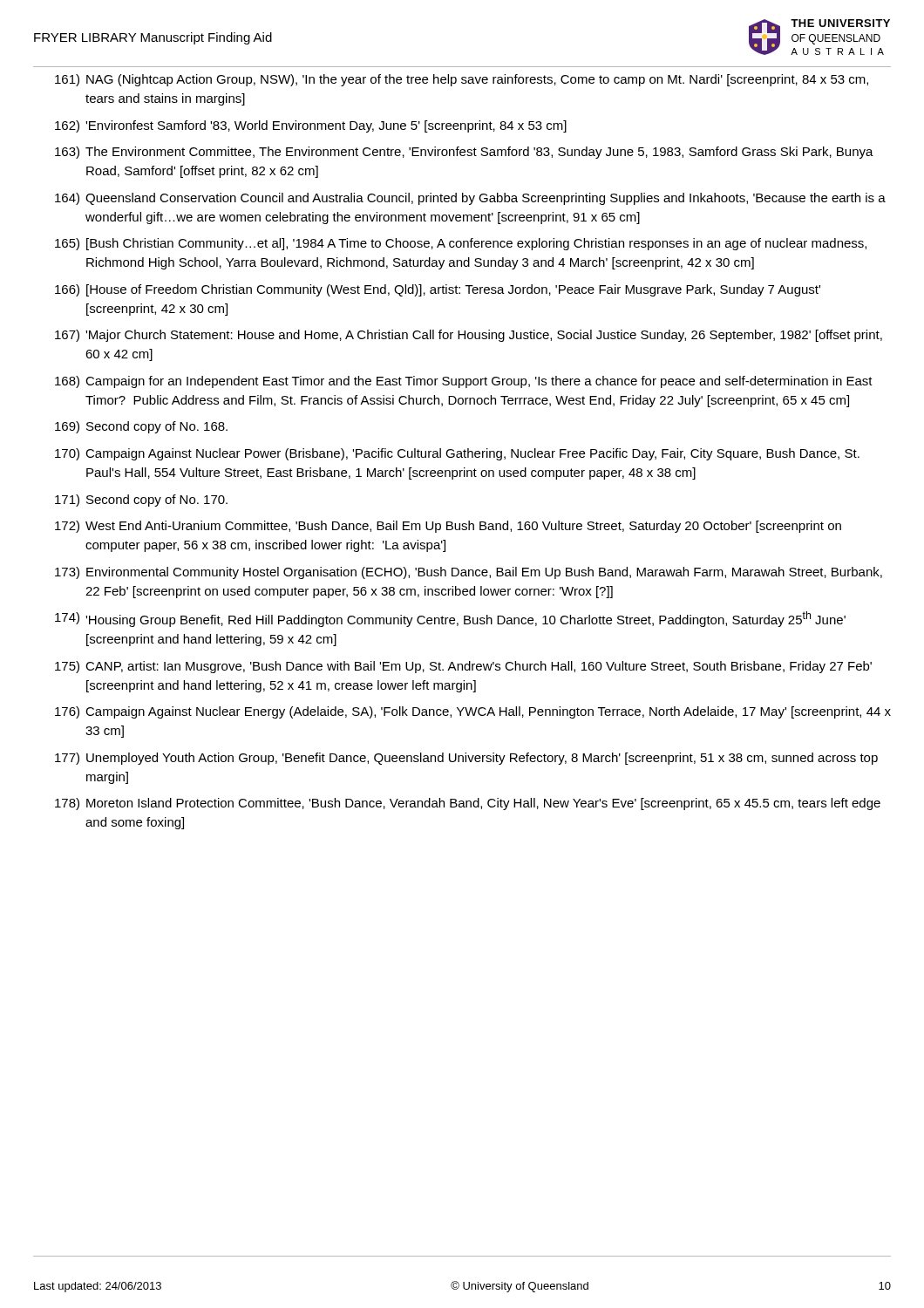Select the text block starting "177) Unemployed Youth Action Group, 'Benefit Dance, Queensland"
Viewport: 924px width, 1308px height.
(x=462, y=767)
